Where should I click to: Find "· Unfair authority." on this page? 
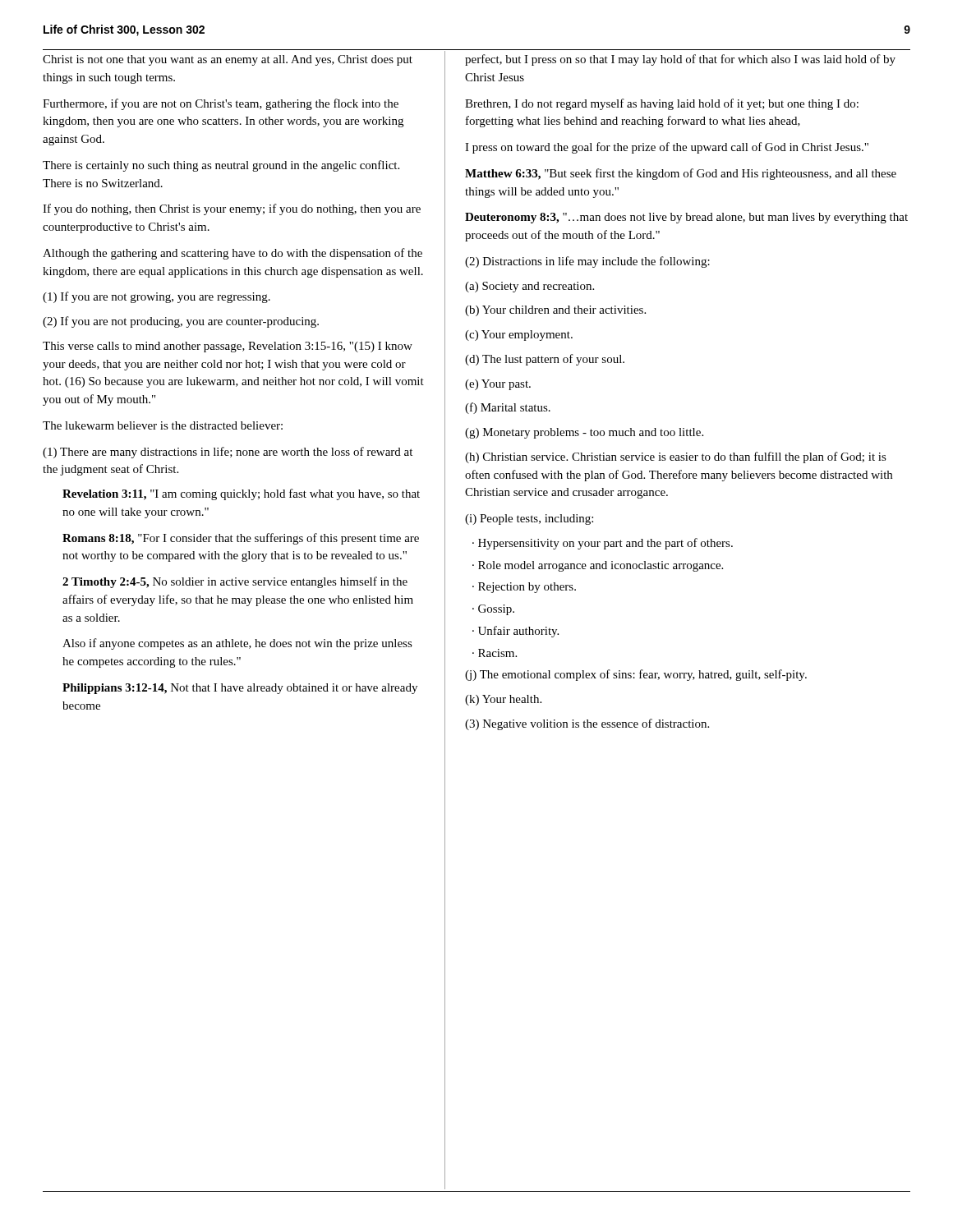click(x=516, y=631)
